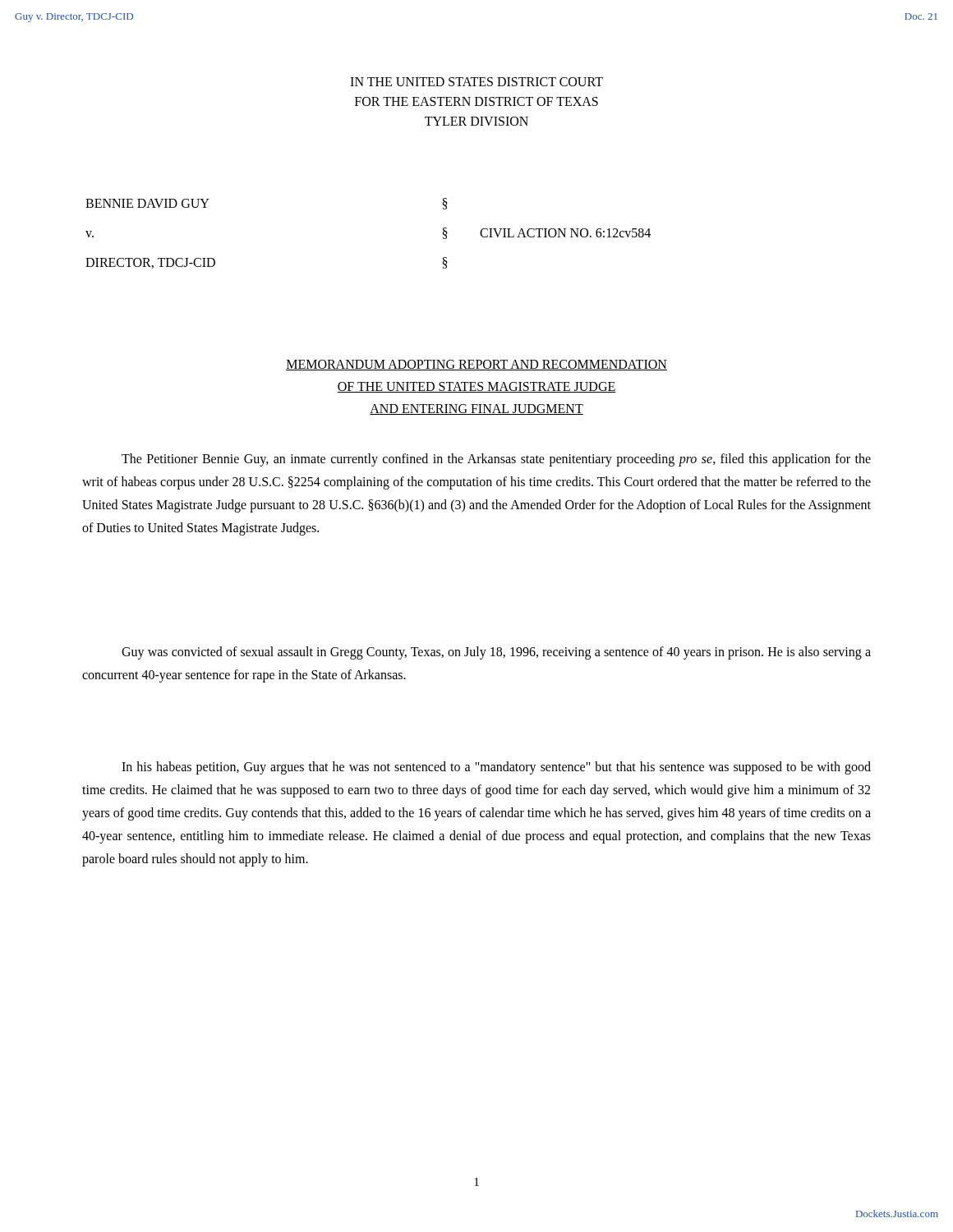Find the block on this page that starts "In his habeas petition,"
Image resolution: width=953 pixels, height=1232 pixels.
[476, 813]
